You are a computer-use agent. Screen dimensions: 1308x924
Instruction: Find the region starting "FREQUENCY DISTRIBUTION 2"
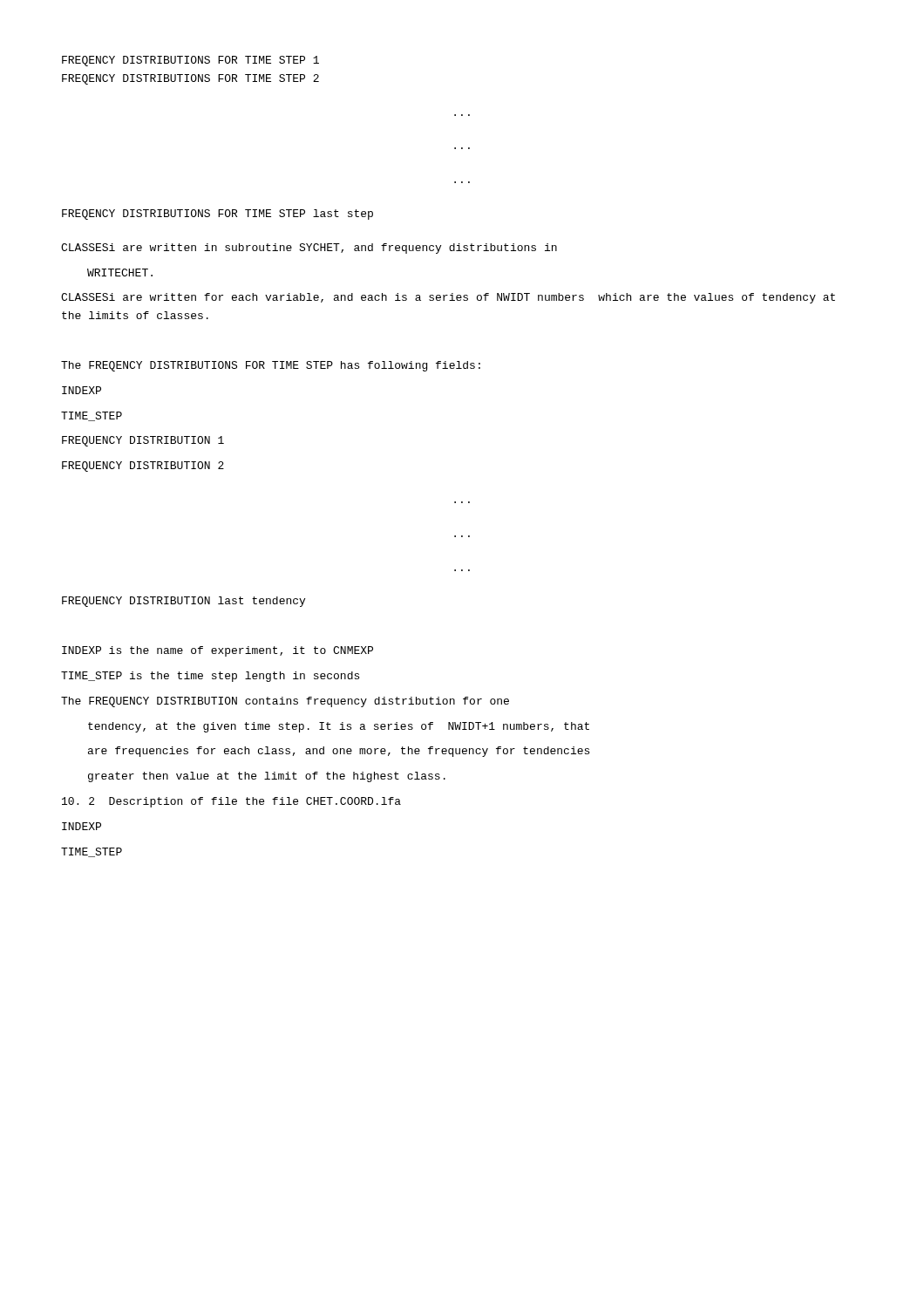143,467
